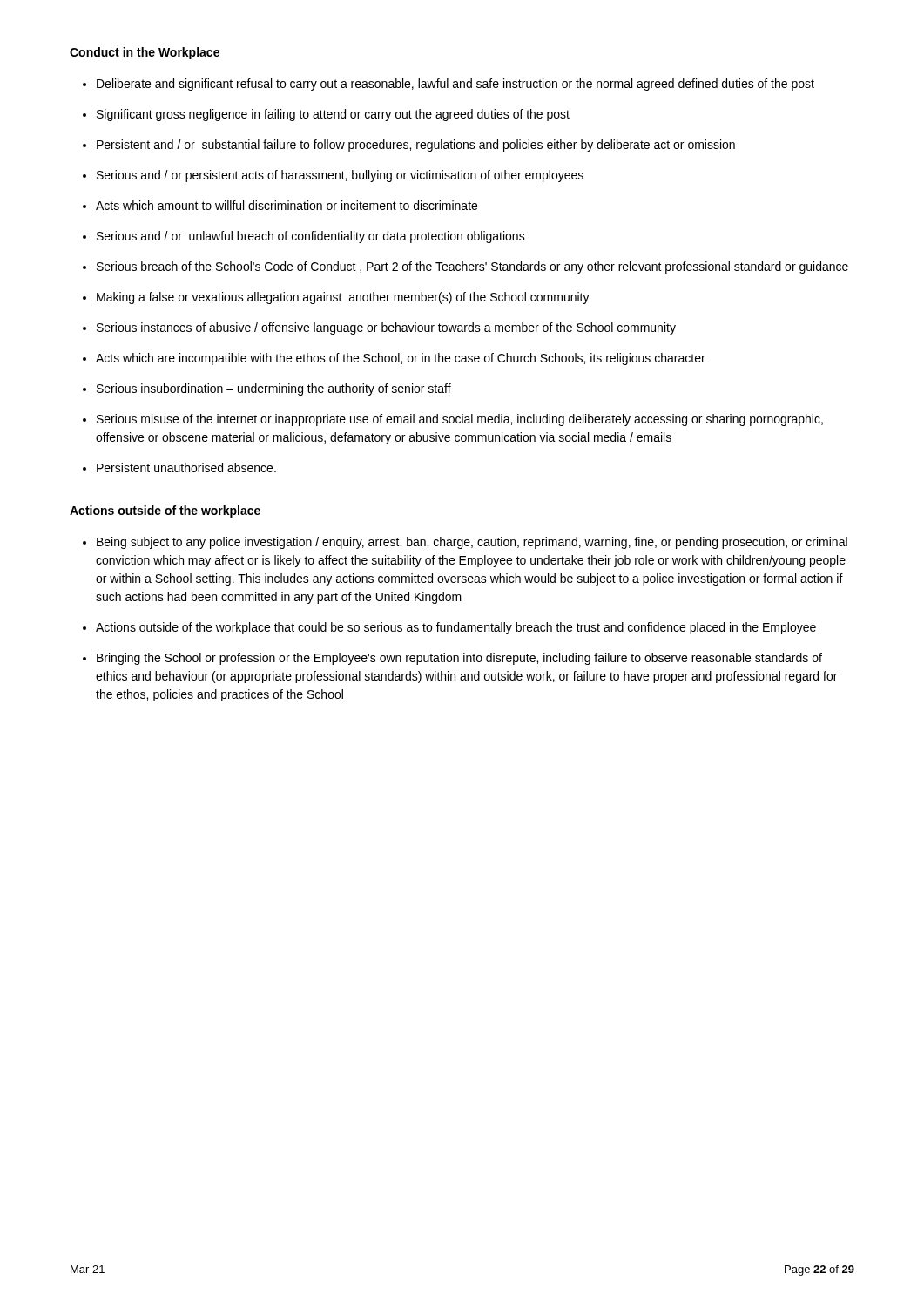Select the list item containing "Persistent and / or substantial failure to follow"
Image resolution: width=924 pixels, height=1307 pixels.
416,145
